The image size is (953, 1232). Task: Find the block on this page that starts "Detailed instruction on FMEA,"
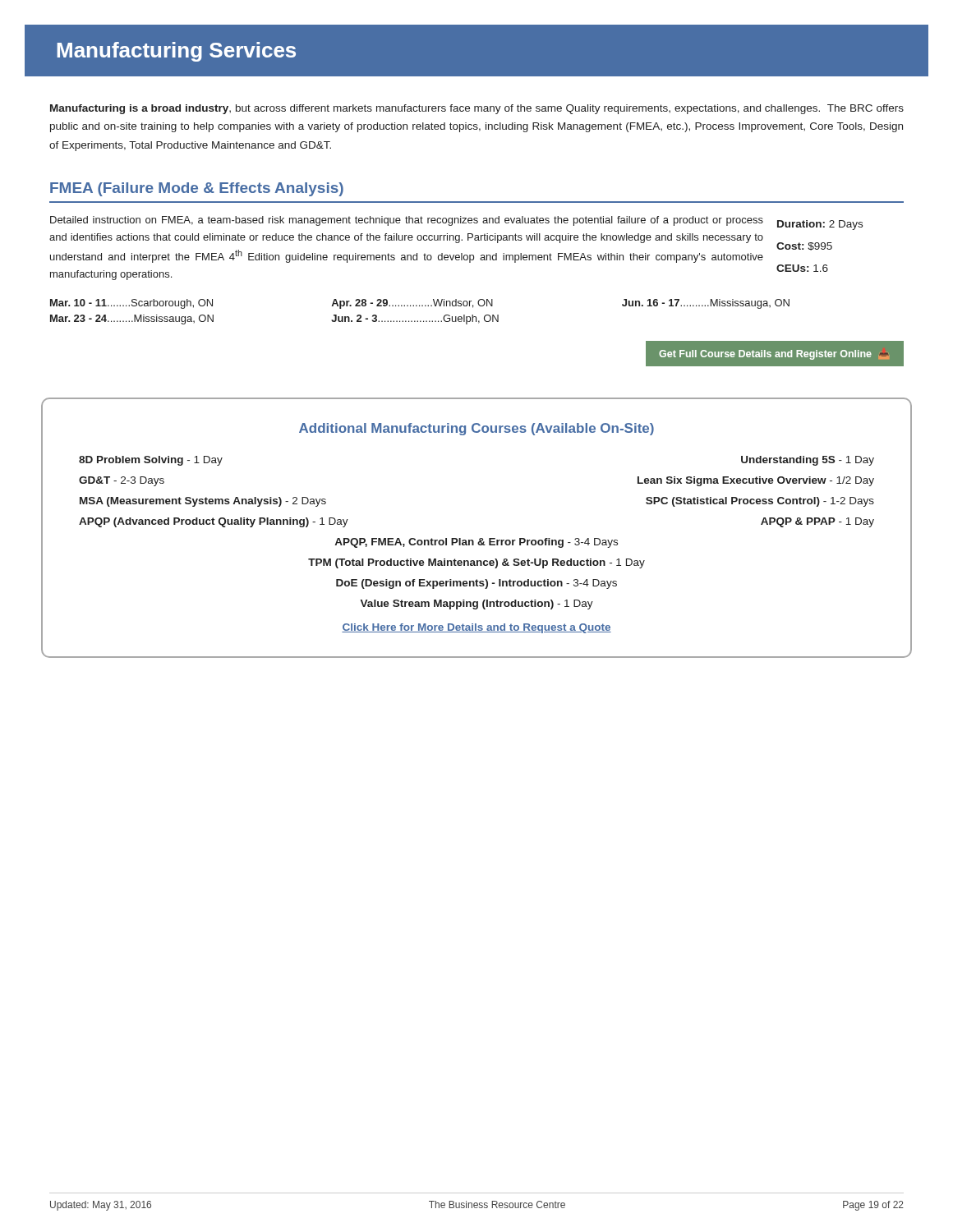click(406, 247)
